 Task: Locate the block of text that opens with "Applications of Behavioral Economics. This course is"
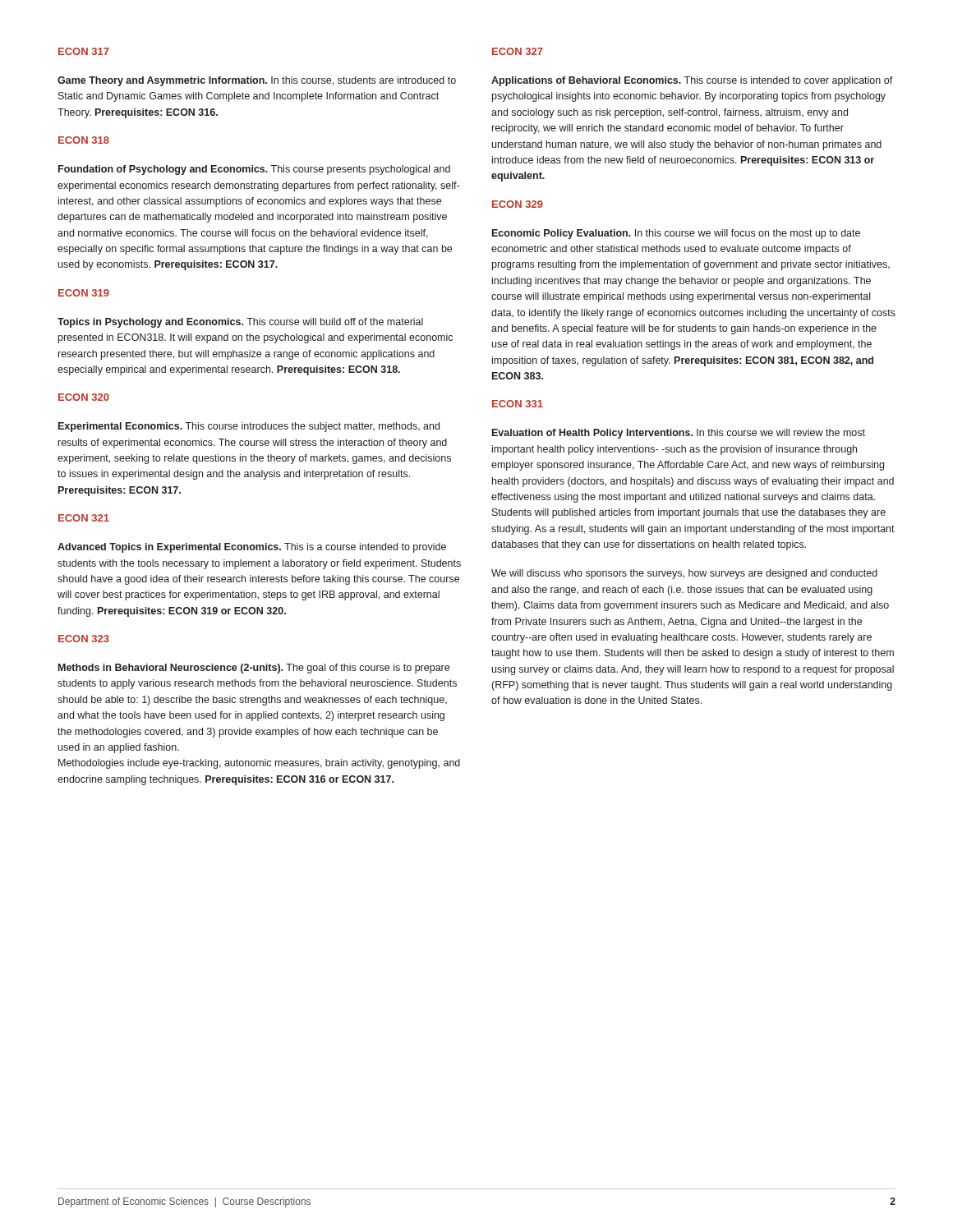[x=693, y=129]
